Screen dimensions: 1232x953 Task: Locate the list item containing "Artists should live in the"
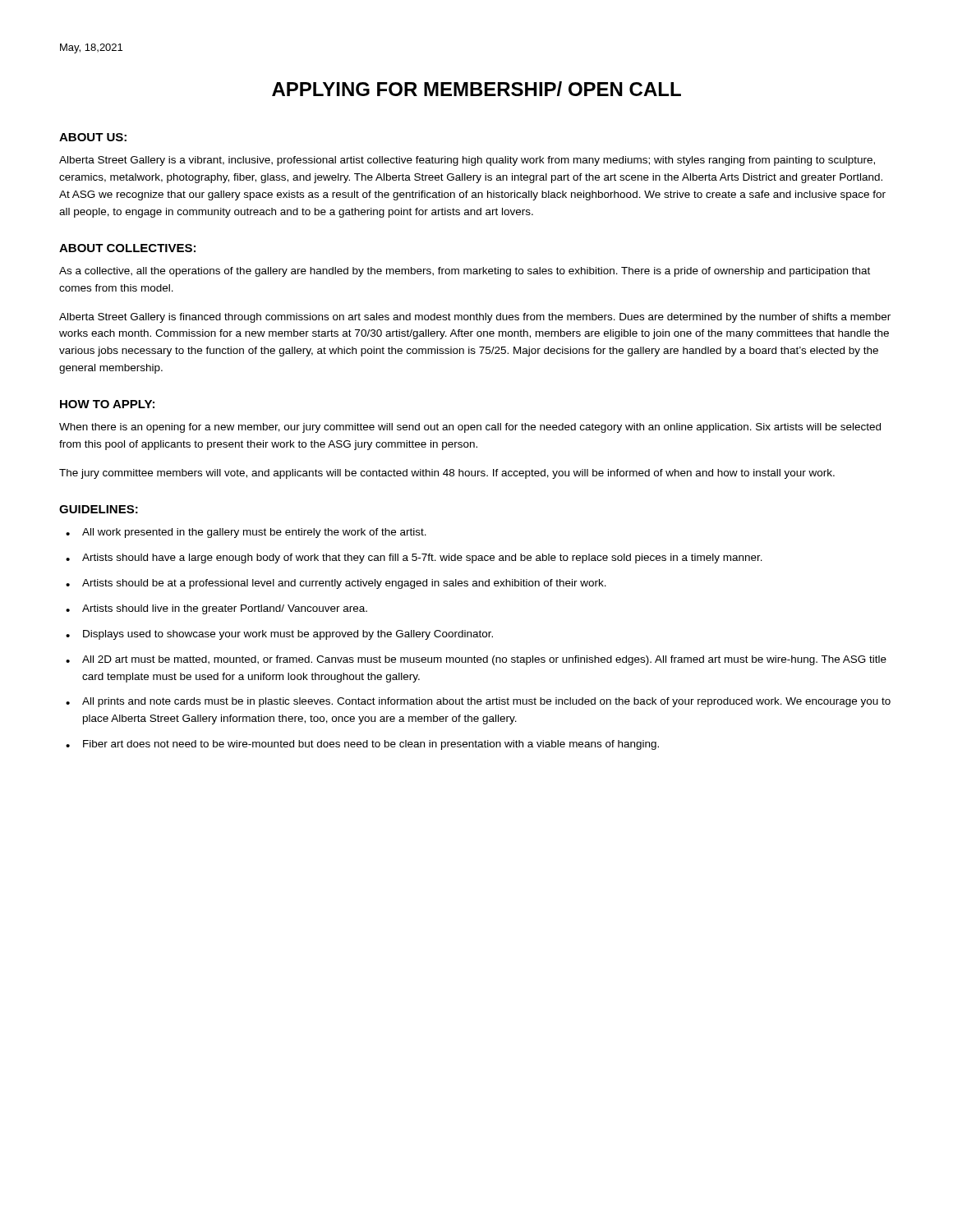(225, 608)
